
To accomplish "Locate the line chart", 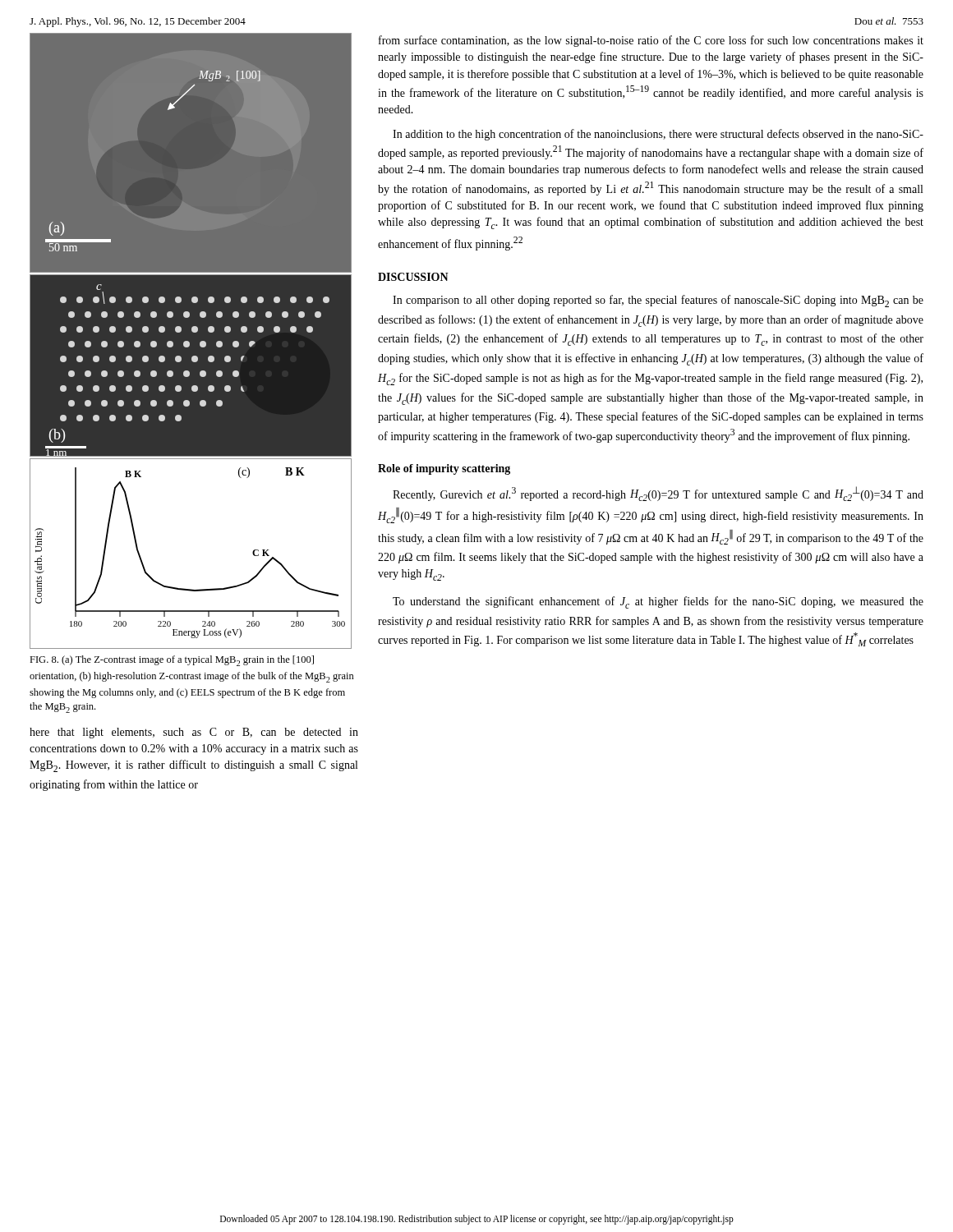I will (x=194, y=554).
